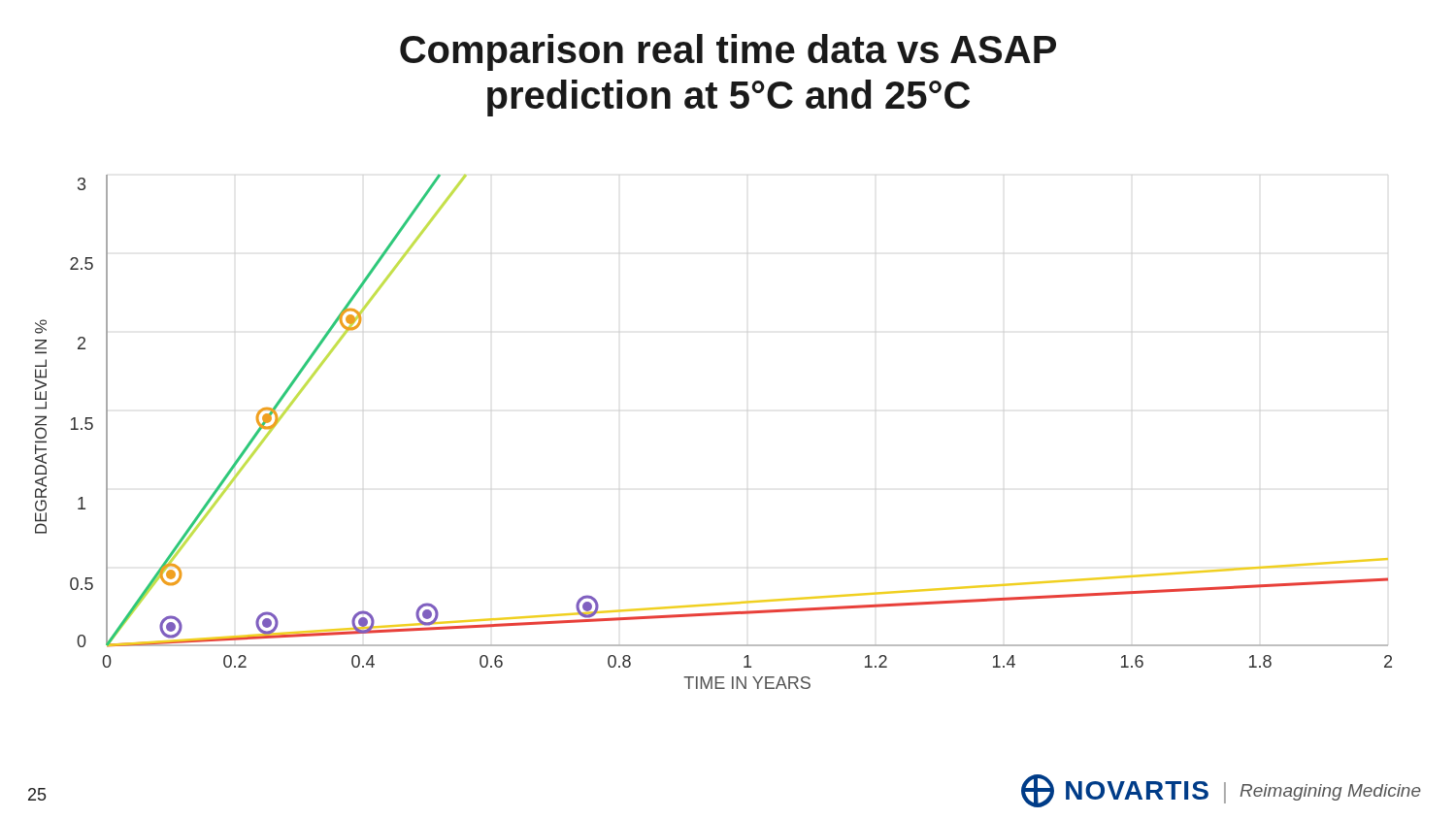The width and height of the screenshot is (1456, 819).
Task: Navigate to the text starting "Comparison real time data"
Action: tap(728, 72)
